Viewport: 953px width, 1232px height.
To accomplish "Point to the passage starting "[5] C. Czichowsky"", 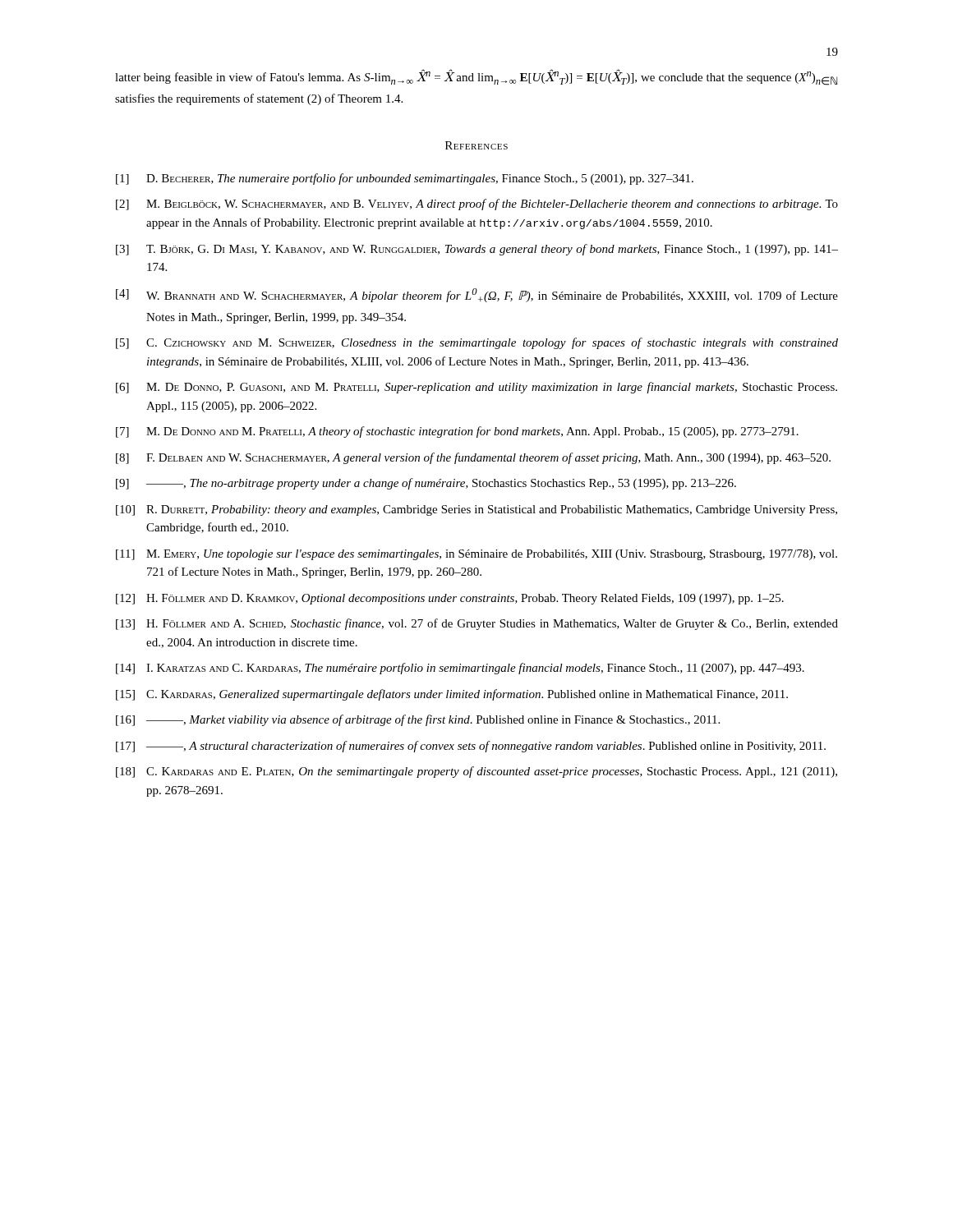I will [476, 352].
